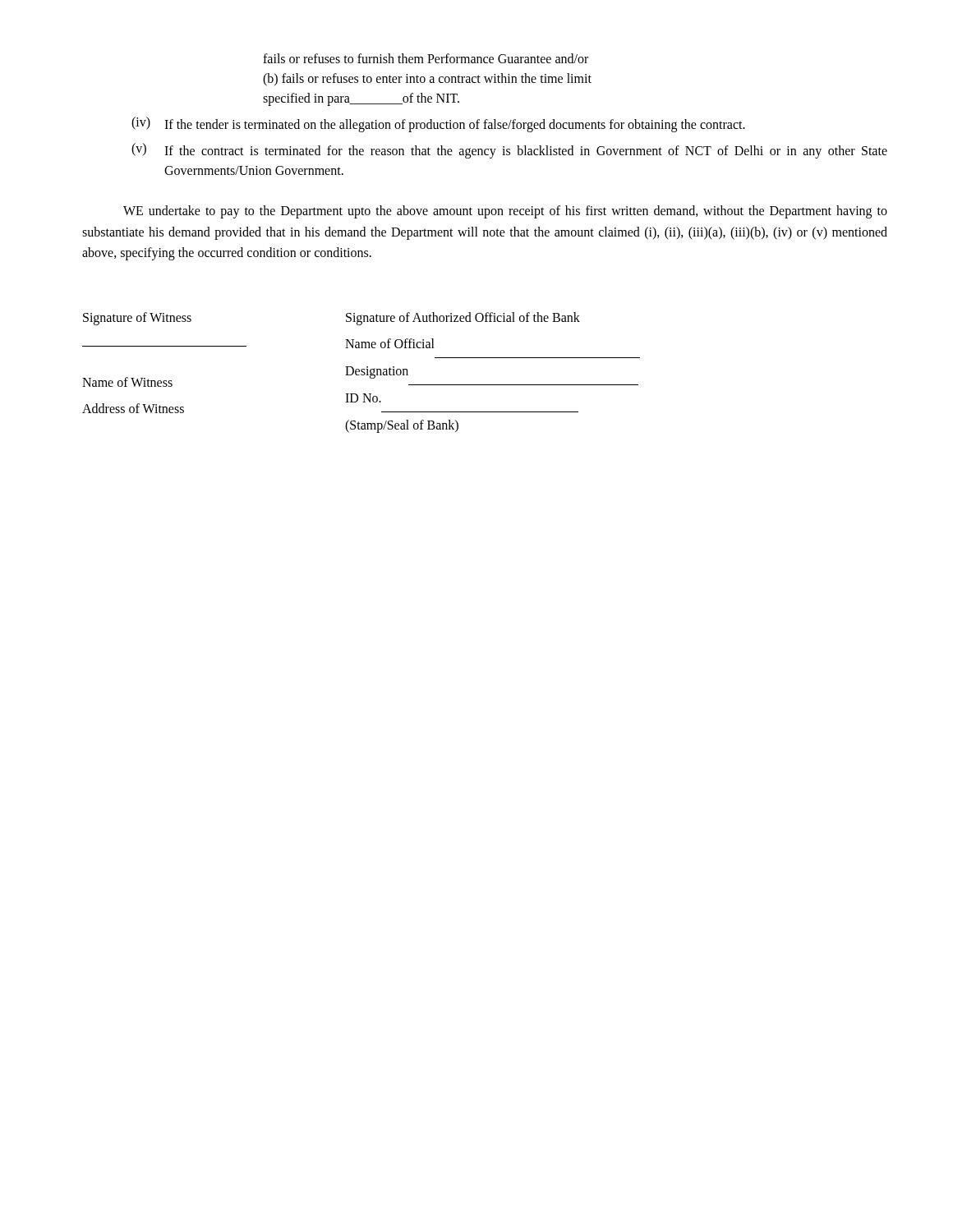Find the block starting "fails or refuses to furnish them Performance"
The image size is (953, 1232).
click(485, 79)
